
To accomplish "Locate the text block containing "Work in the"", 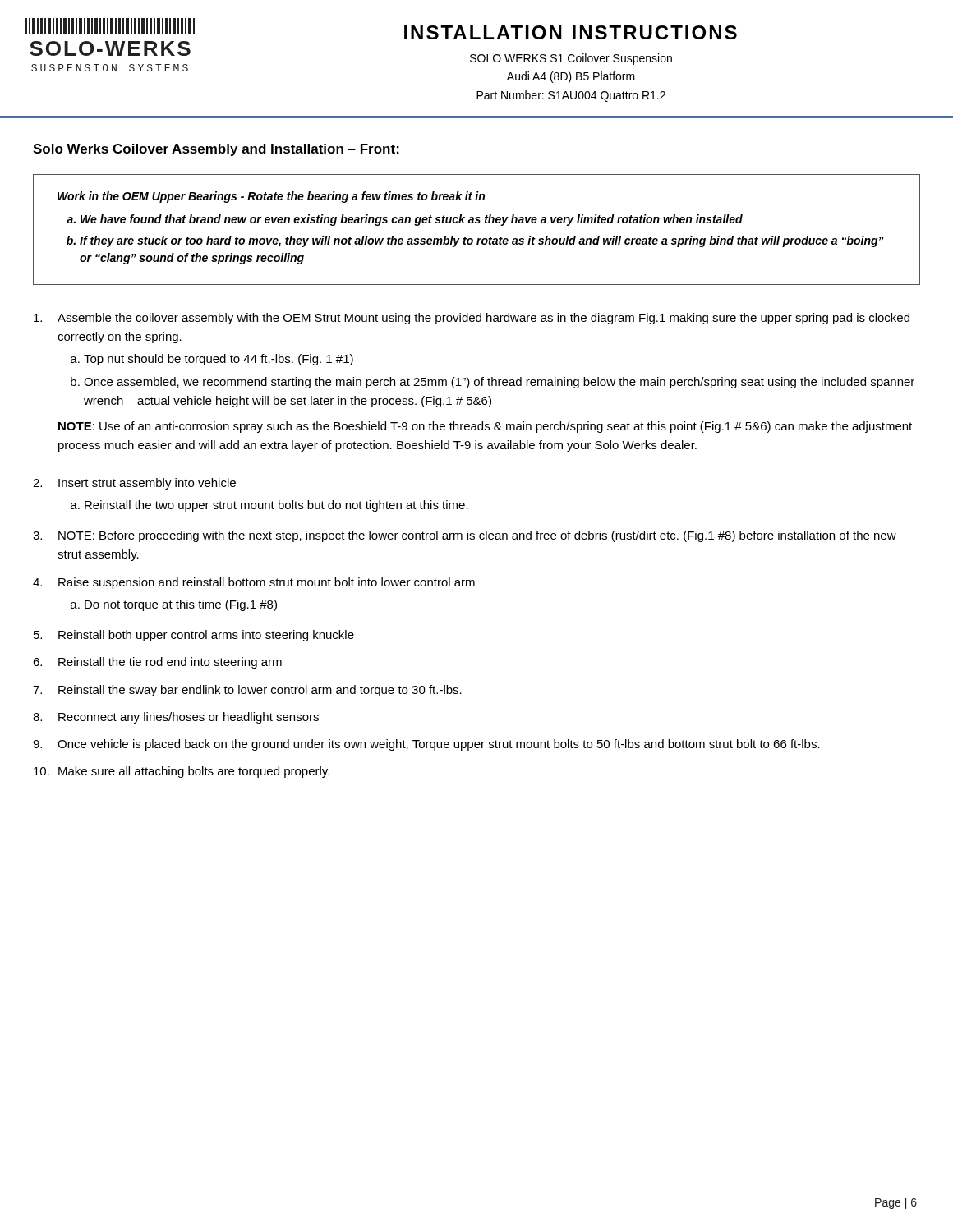I will (x=476, y=228).
